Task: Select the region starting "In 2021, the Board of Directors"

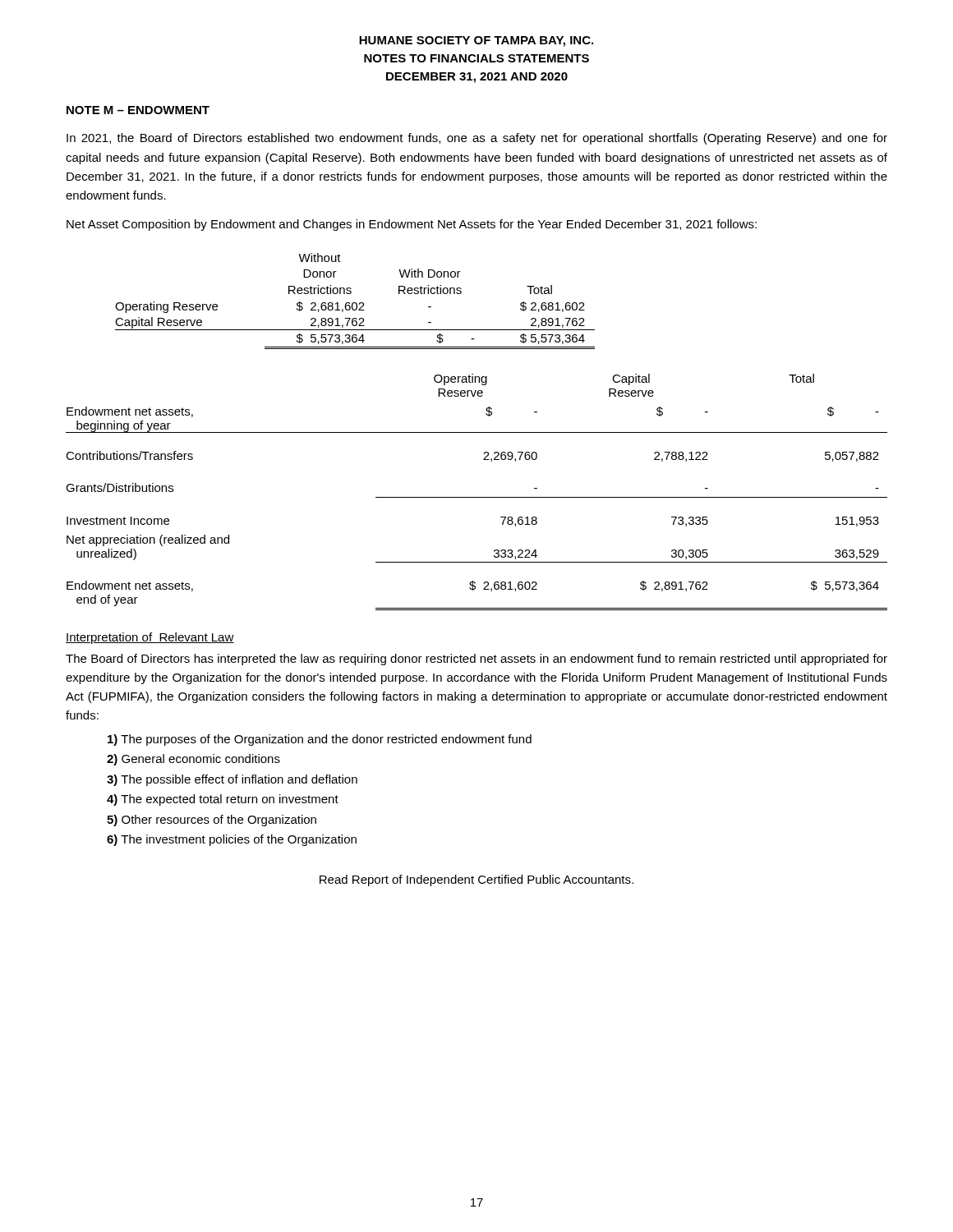Action: [x=476, y=167]
